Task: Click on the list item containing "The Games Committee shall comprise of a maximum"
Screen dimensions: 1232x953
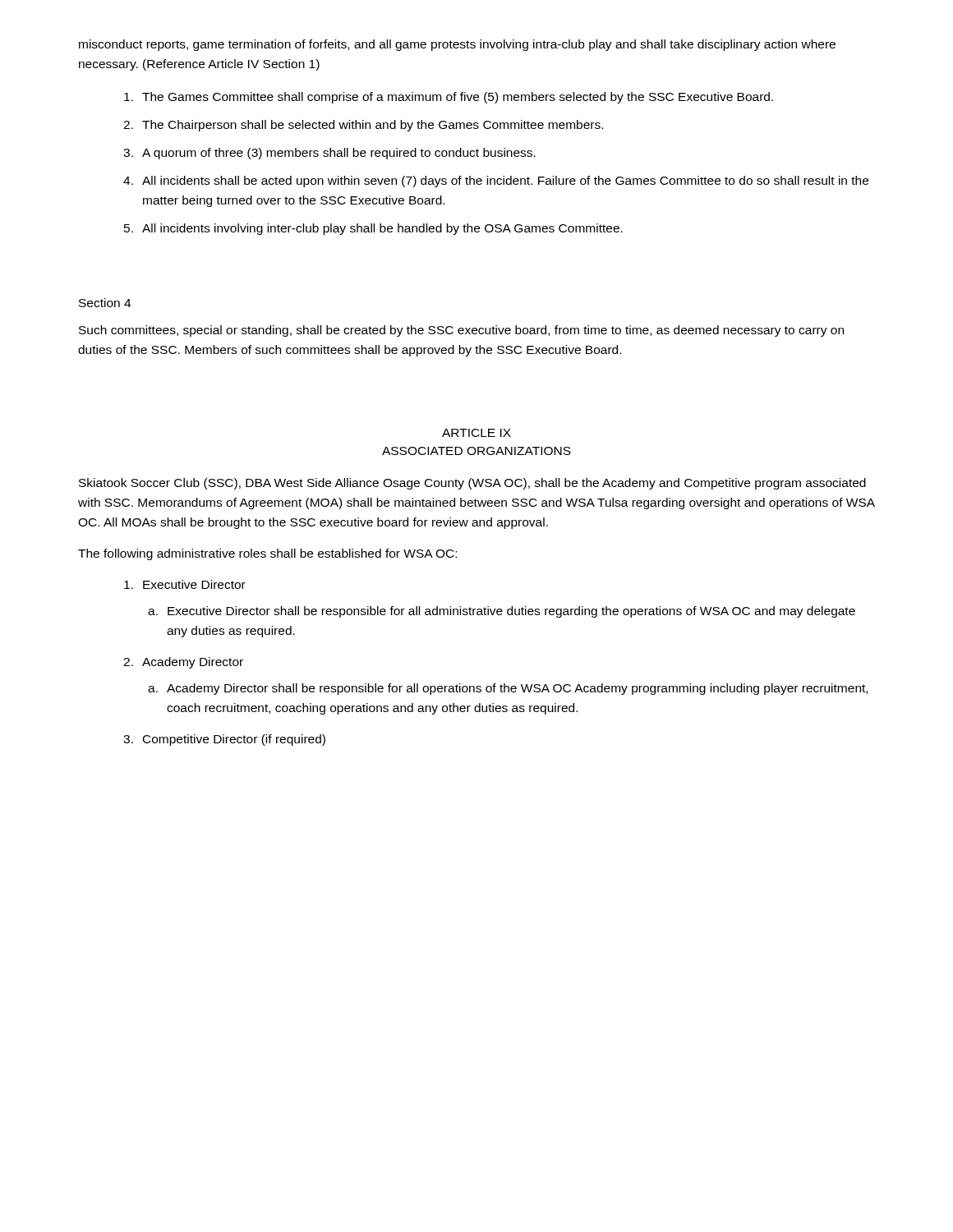Action: 489,97
